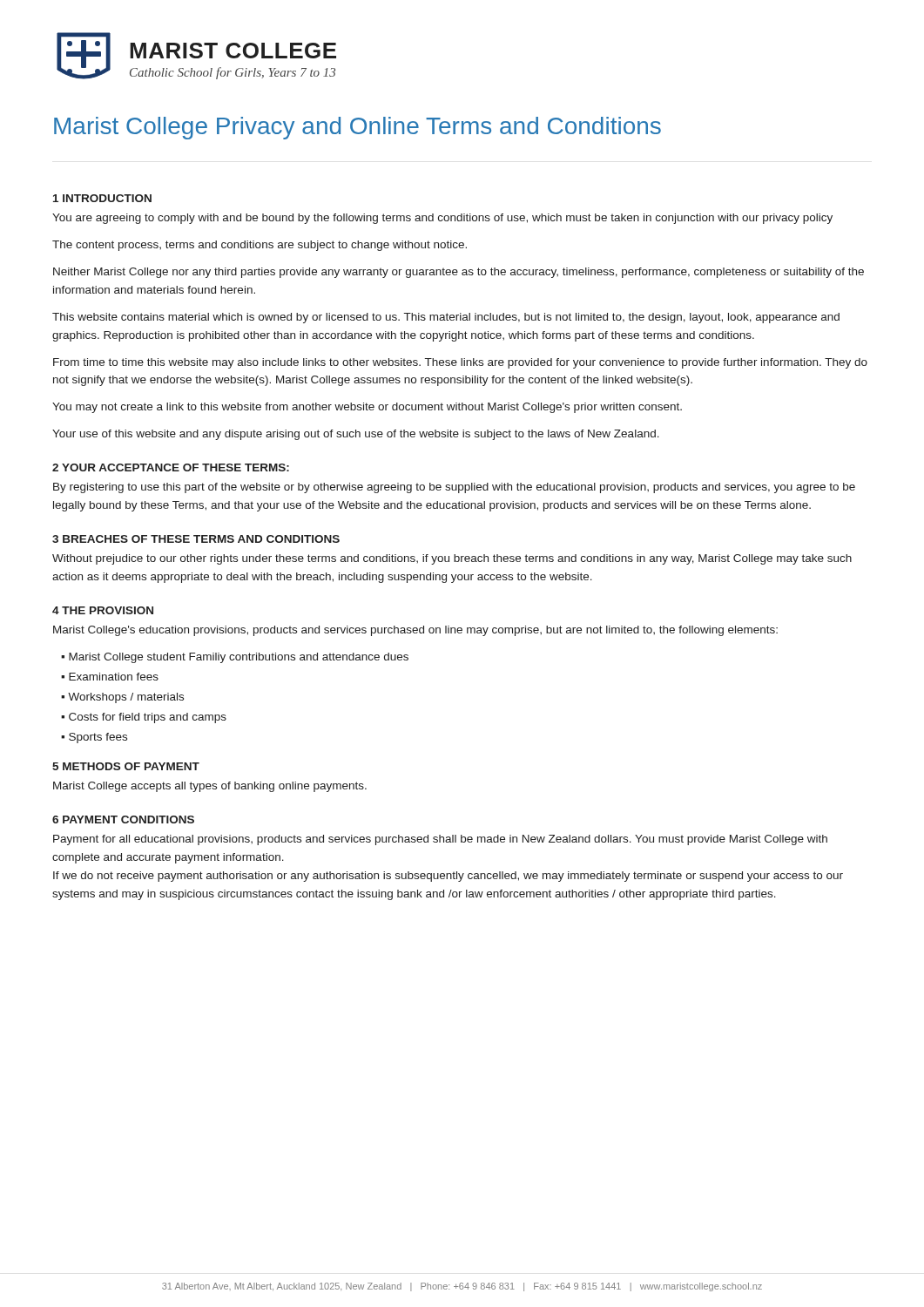
Task: Locate the block of text that opens with "Marist College accepts all types"
Action: (x=210, y=786)
